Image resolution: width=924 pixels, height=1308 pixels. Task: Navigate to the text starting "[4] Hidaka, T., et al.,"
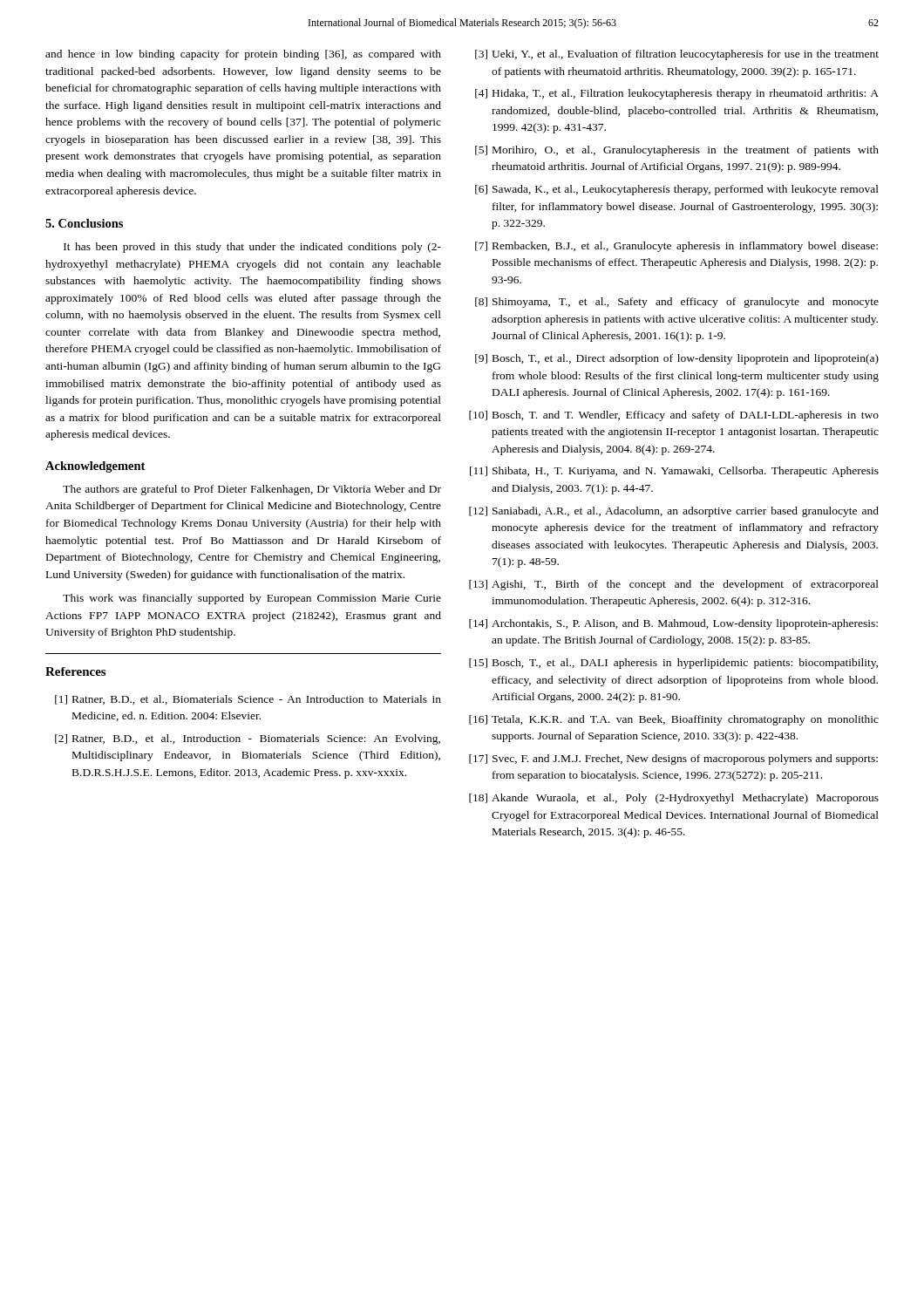672,110
